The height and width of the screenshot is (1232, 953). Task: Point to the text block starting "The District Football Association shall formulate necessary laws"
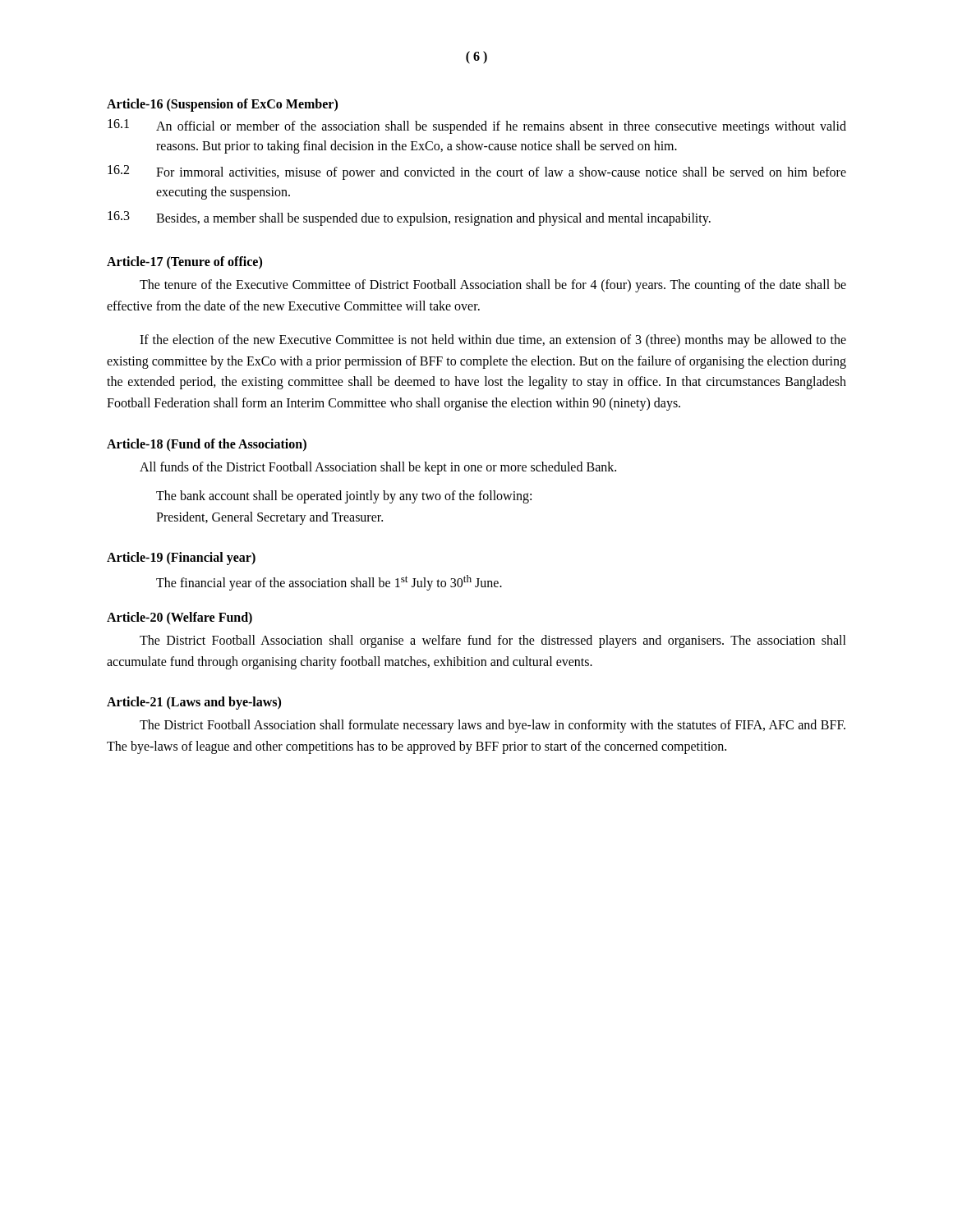click(476, 736)
